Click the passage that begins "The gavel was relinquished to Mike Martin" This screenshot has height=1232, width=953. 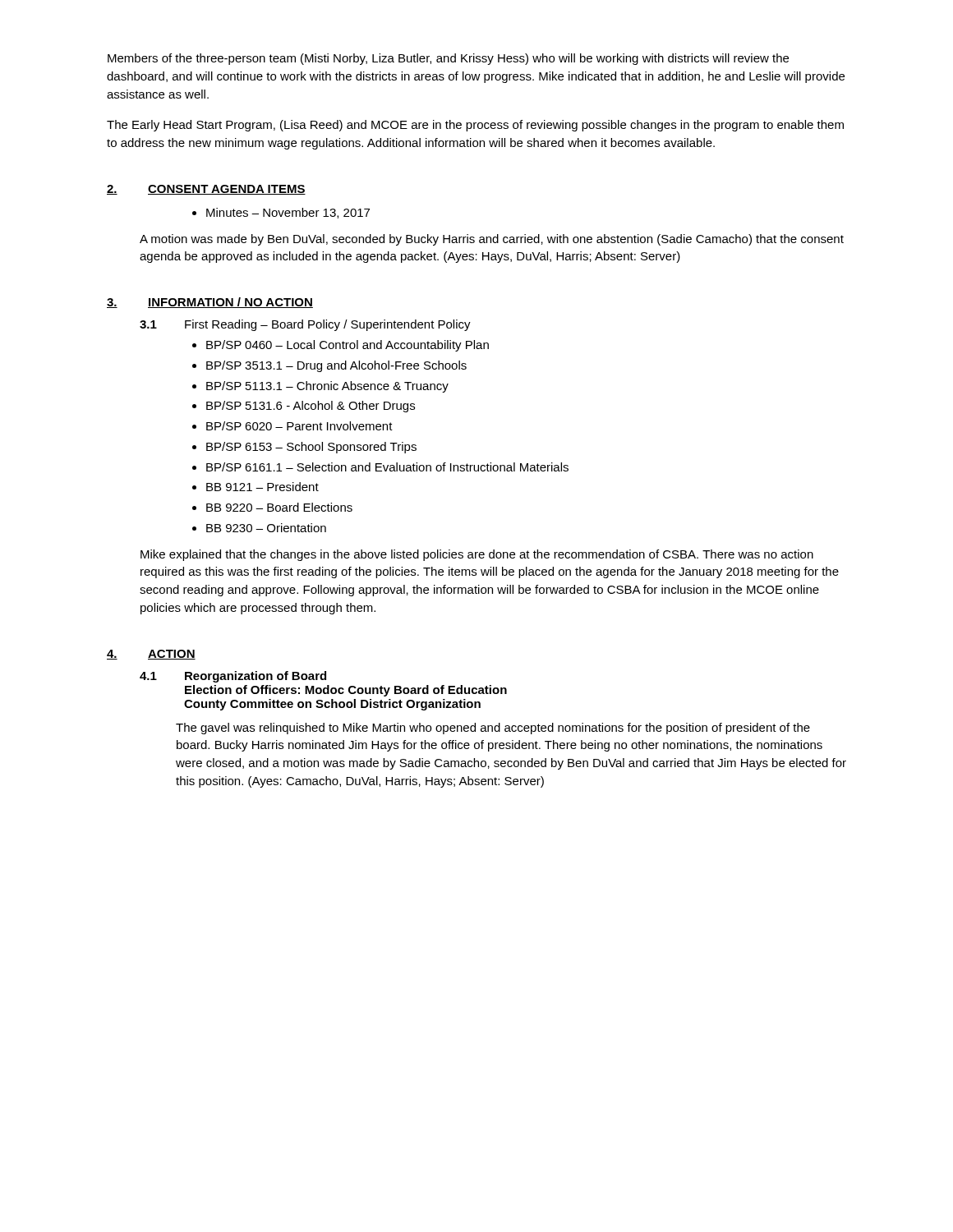[x=511, y=754]
